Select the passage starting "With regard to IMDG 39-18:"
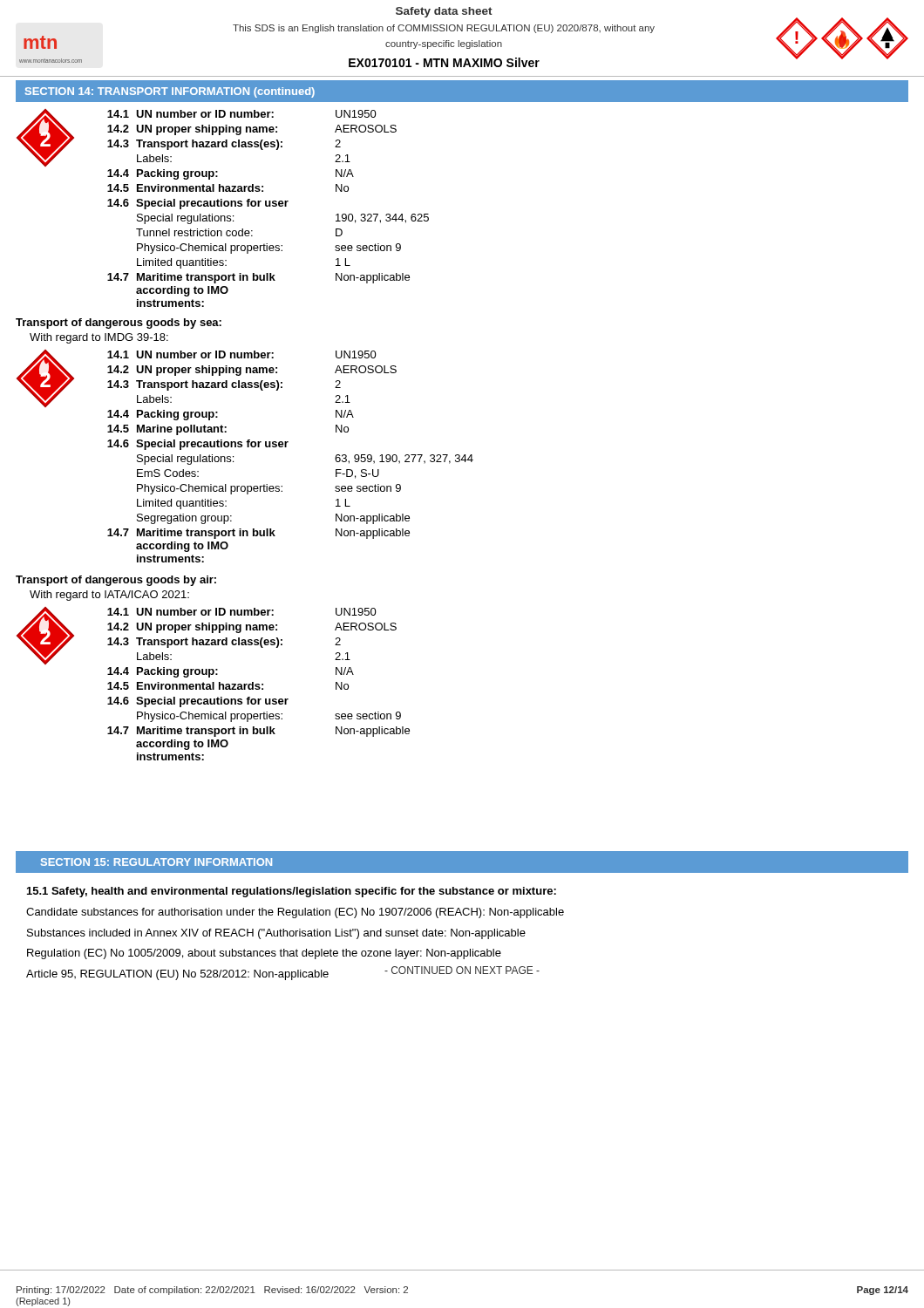 tap(99, 337)
